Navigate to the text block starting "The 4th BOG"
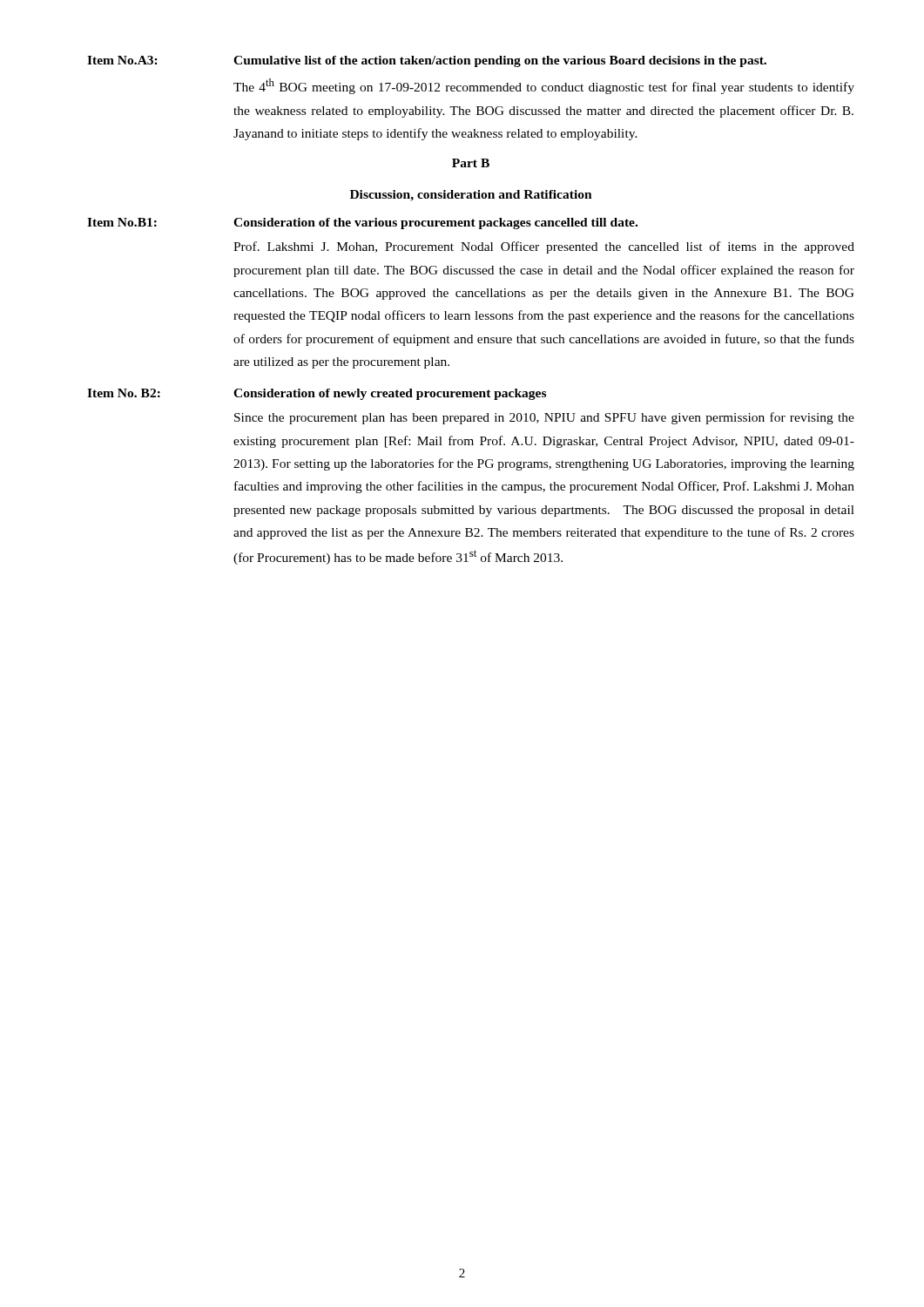The image size is (924, 1307). [x=471, y=109]
